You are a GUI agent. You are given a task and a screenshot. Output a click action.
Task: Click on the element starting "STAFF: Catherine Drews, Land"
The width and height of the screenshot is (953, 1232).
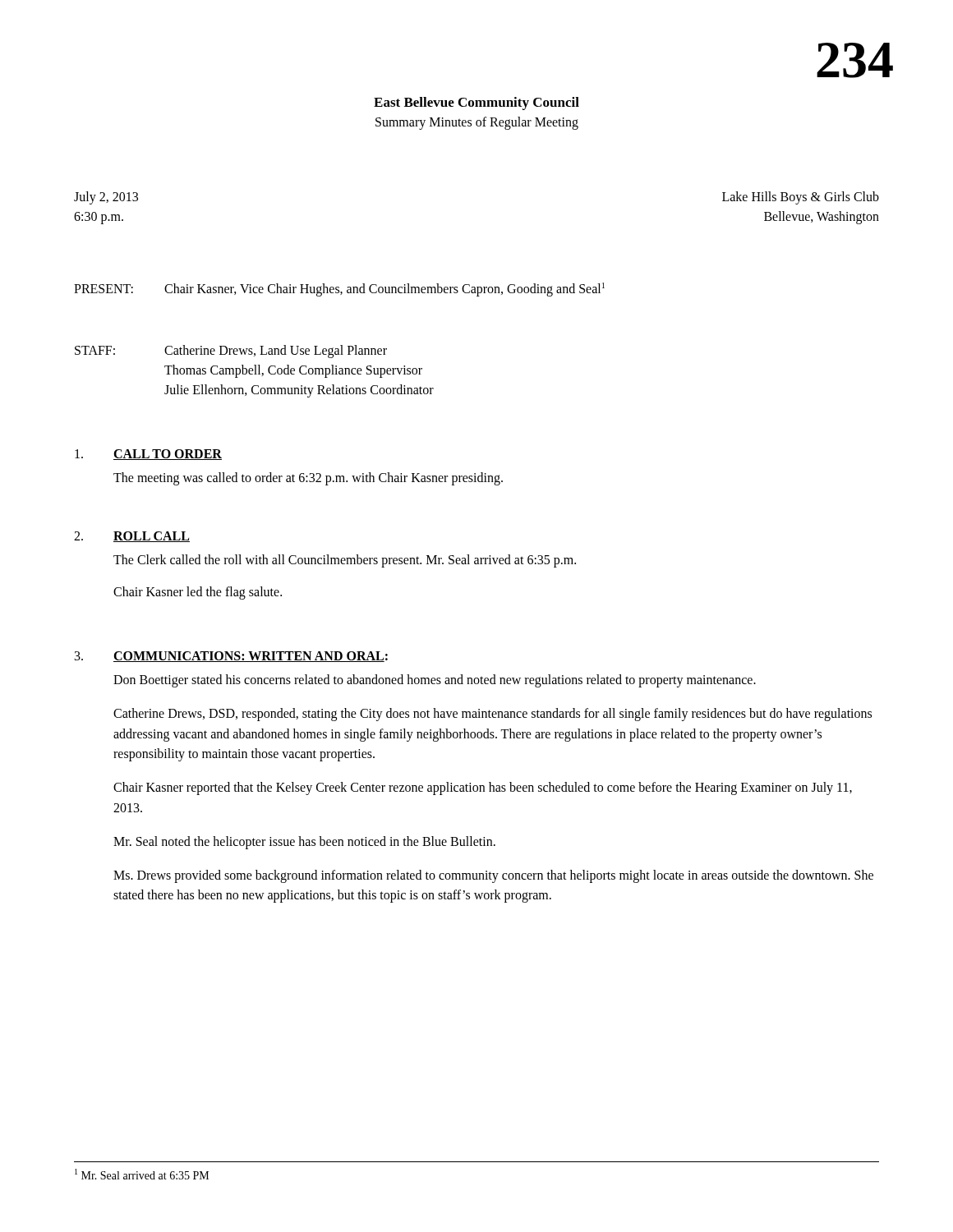254,370
